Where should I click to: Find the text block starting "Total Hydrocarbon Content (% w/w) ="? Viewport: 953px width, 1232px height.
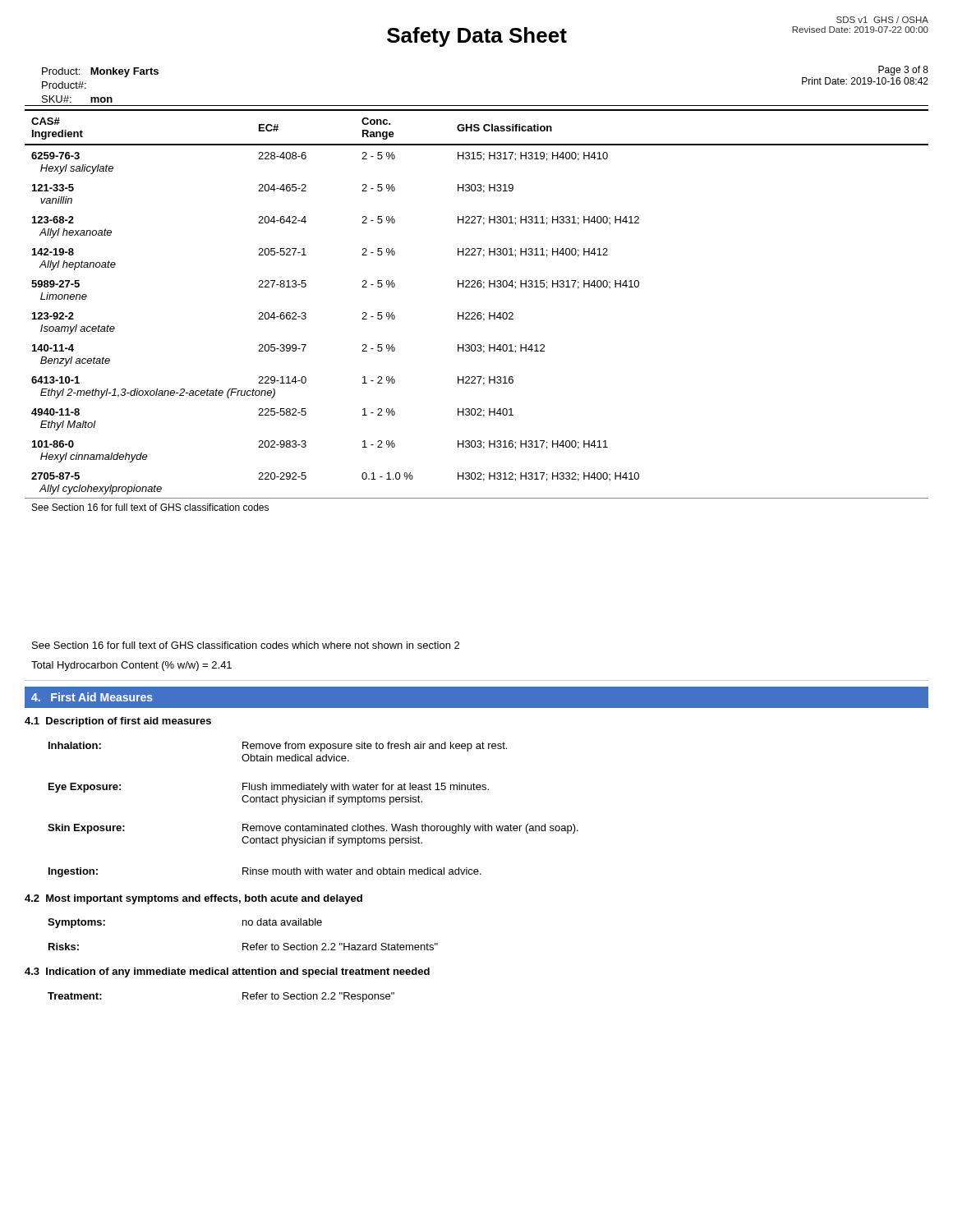pyautogui.click(x=132, y=665)
